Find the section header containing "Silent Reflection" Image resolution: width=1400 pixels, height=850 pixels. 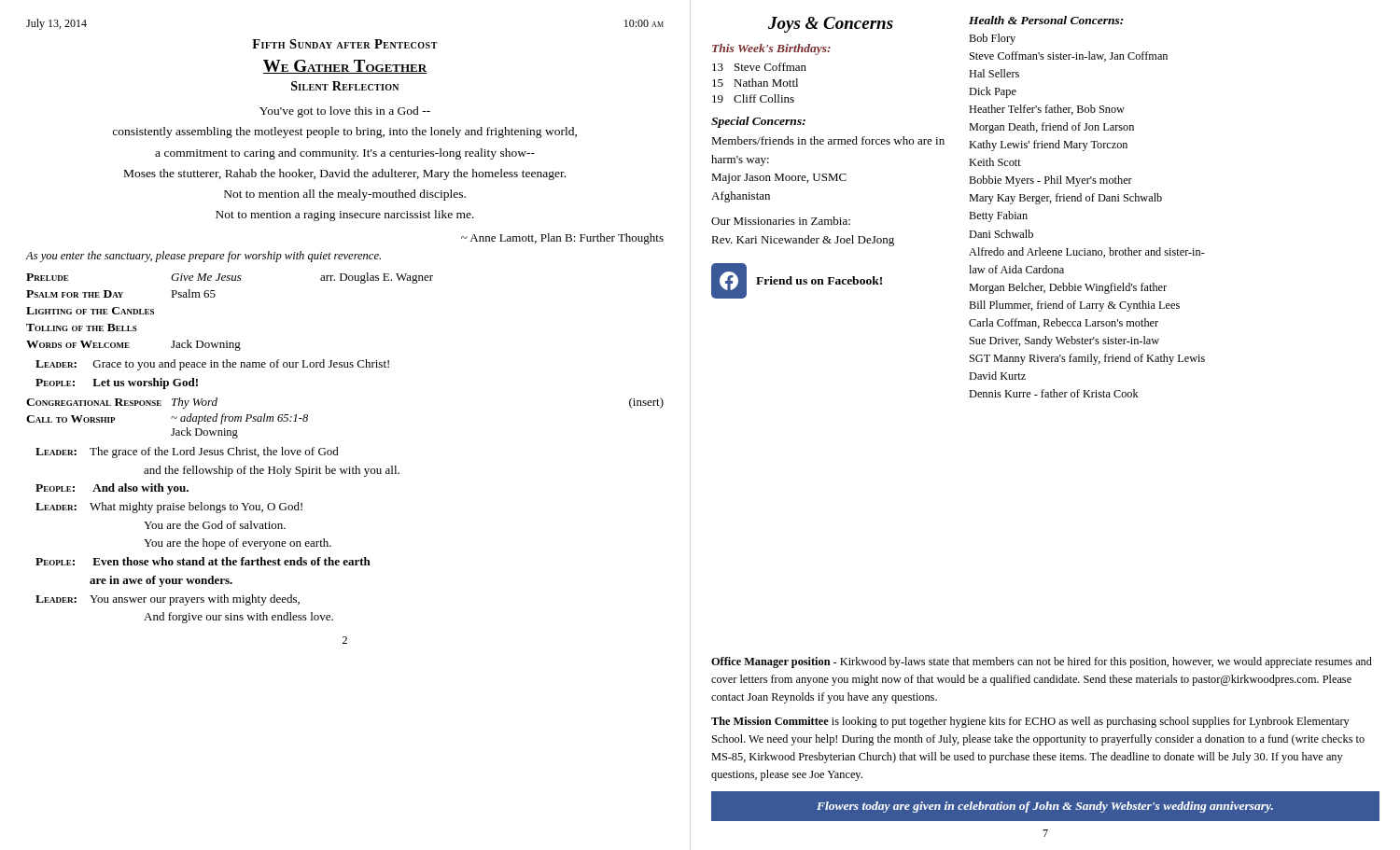(345, 86)
